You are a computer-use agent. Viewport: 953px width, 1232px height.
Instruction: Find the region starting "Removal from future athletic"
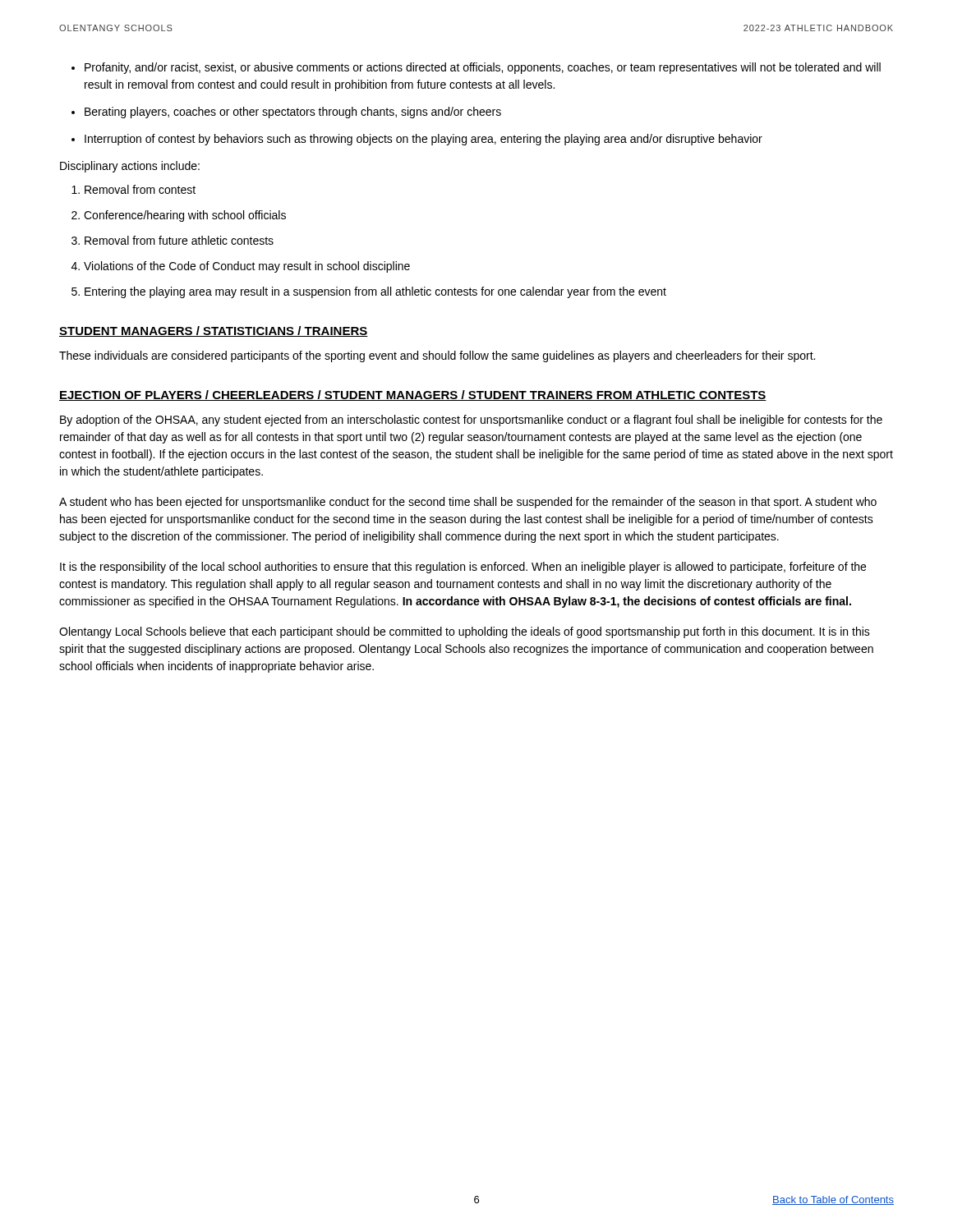pos(179,241)
